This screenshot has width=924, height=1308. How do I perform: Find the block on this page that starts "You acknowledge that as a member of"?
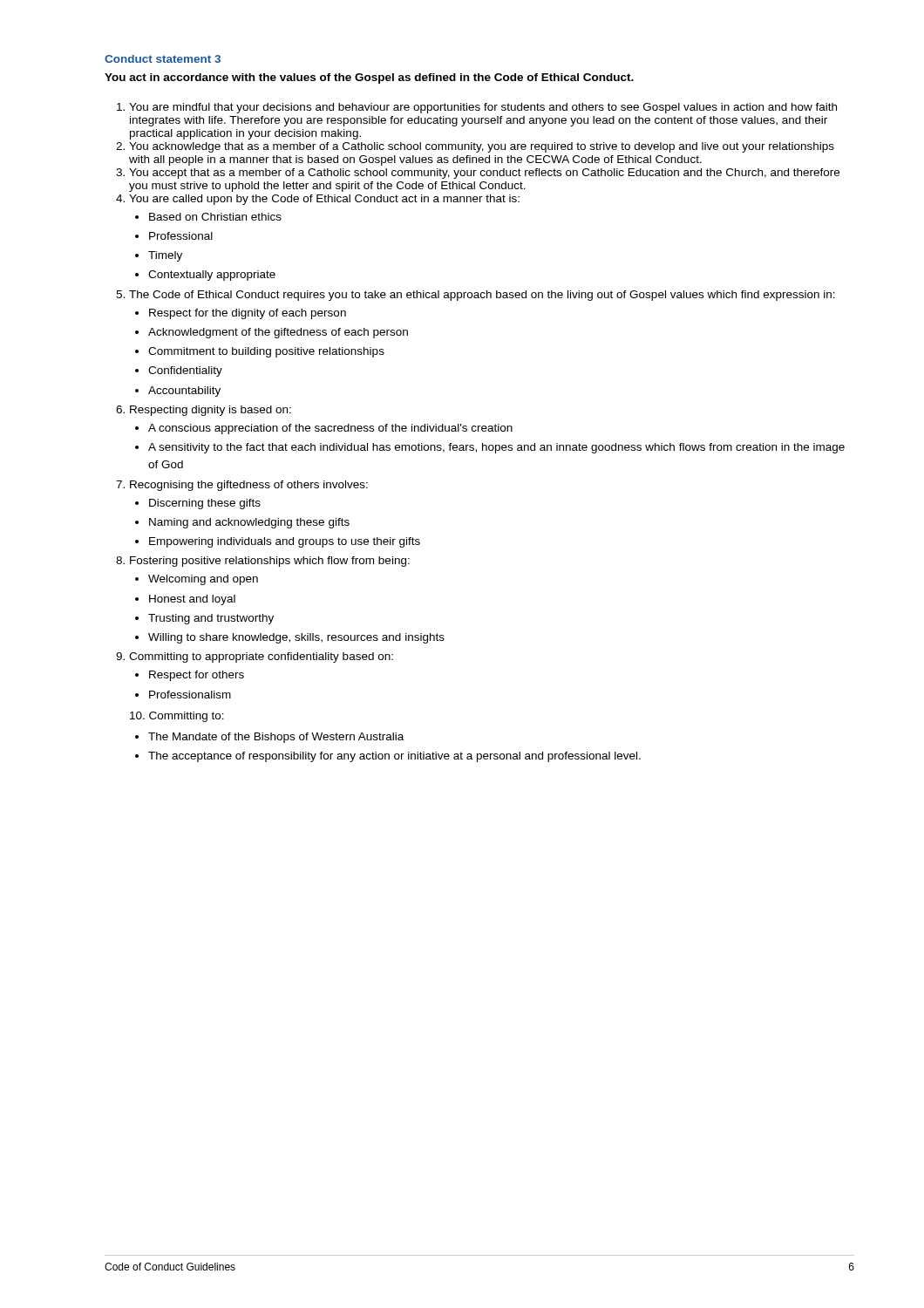(x=492, y=152)
